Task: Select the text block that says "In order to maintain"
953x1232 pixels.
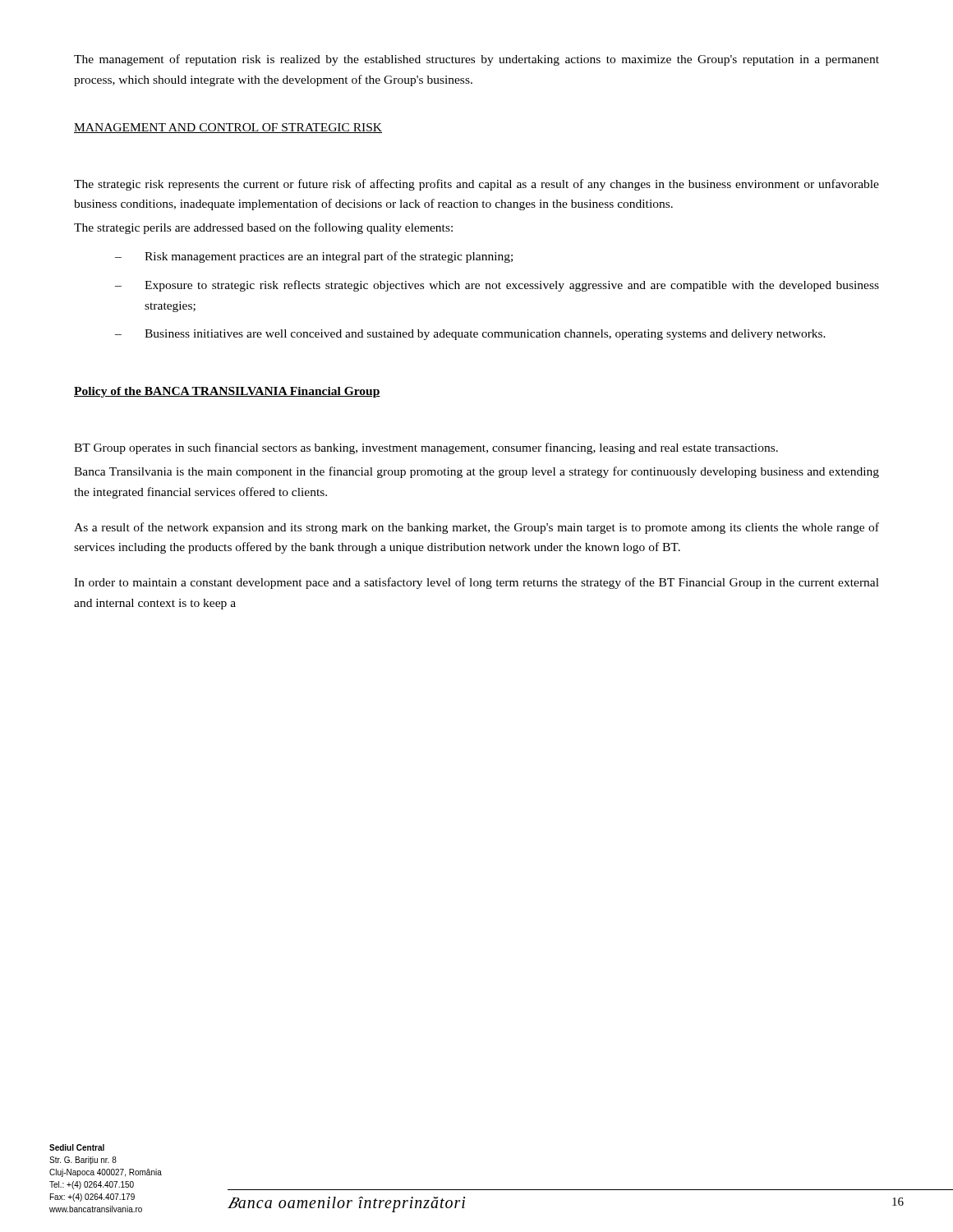Action: coord(476,592)
